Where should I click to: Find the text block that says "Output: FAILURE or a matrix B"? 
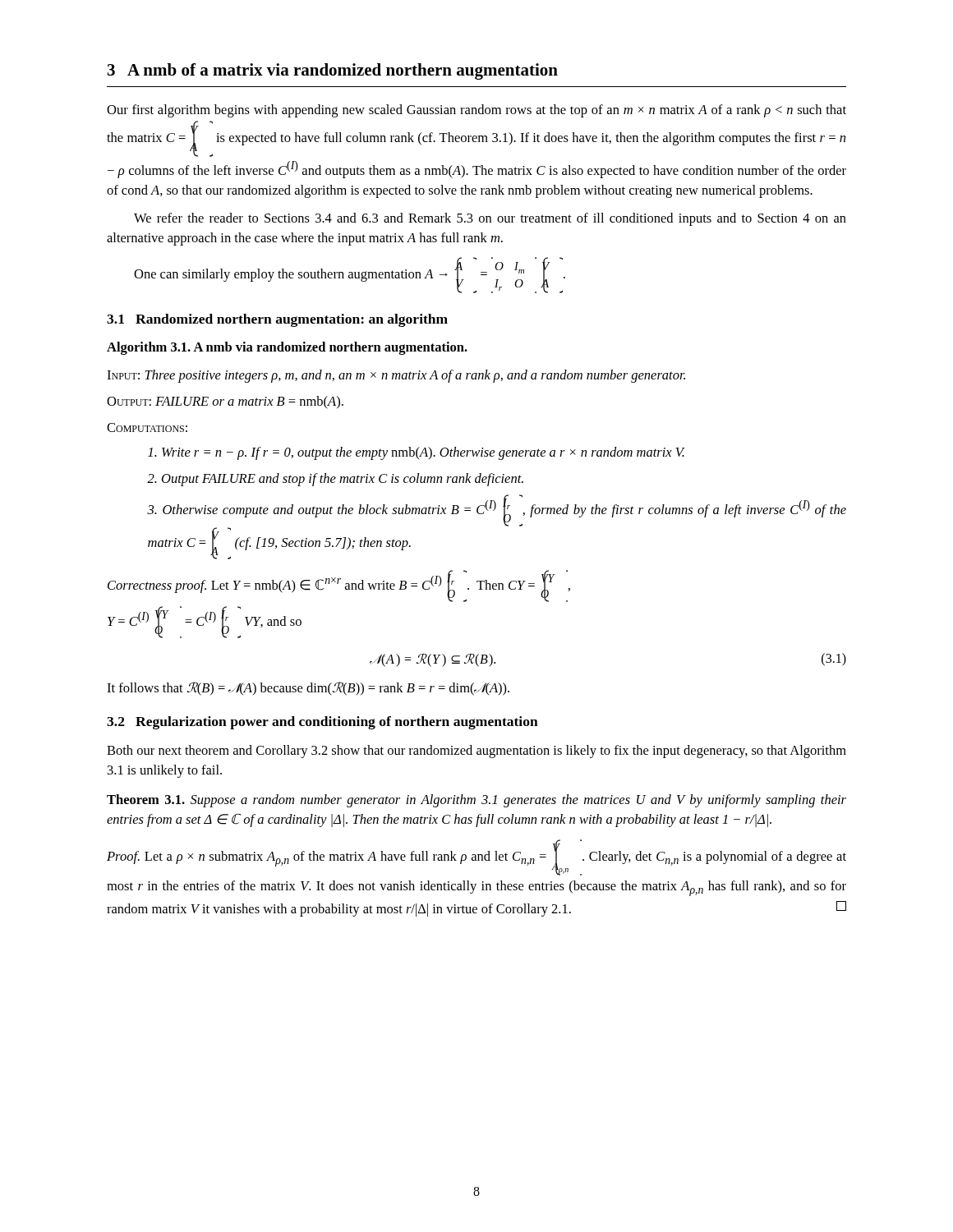point(225,402)
